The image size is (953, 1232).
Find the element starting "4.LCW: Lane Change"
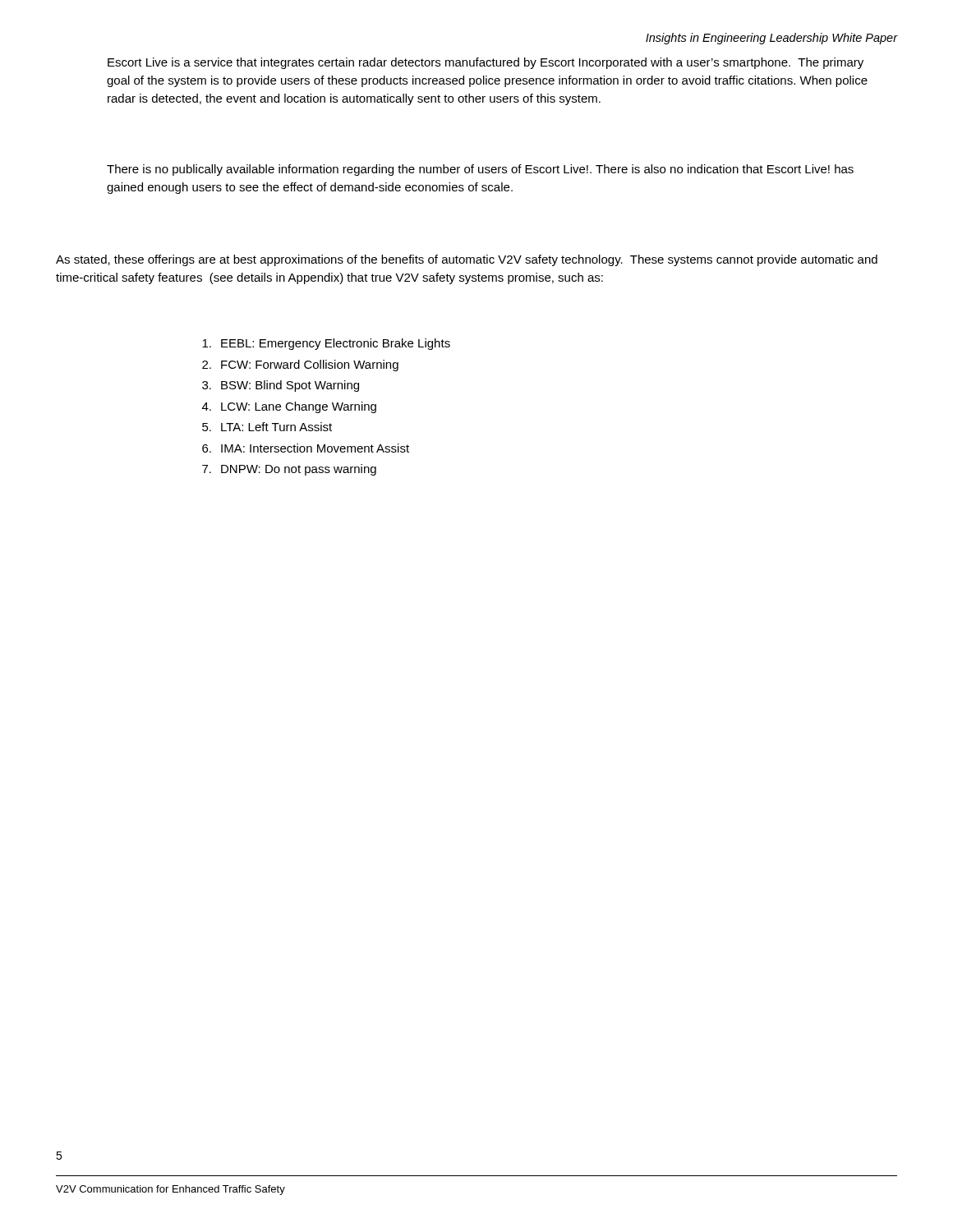283,406
